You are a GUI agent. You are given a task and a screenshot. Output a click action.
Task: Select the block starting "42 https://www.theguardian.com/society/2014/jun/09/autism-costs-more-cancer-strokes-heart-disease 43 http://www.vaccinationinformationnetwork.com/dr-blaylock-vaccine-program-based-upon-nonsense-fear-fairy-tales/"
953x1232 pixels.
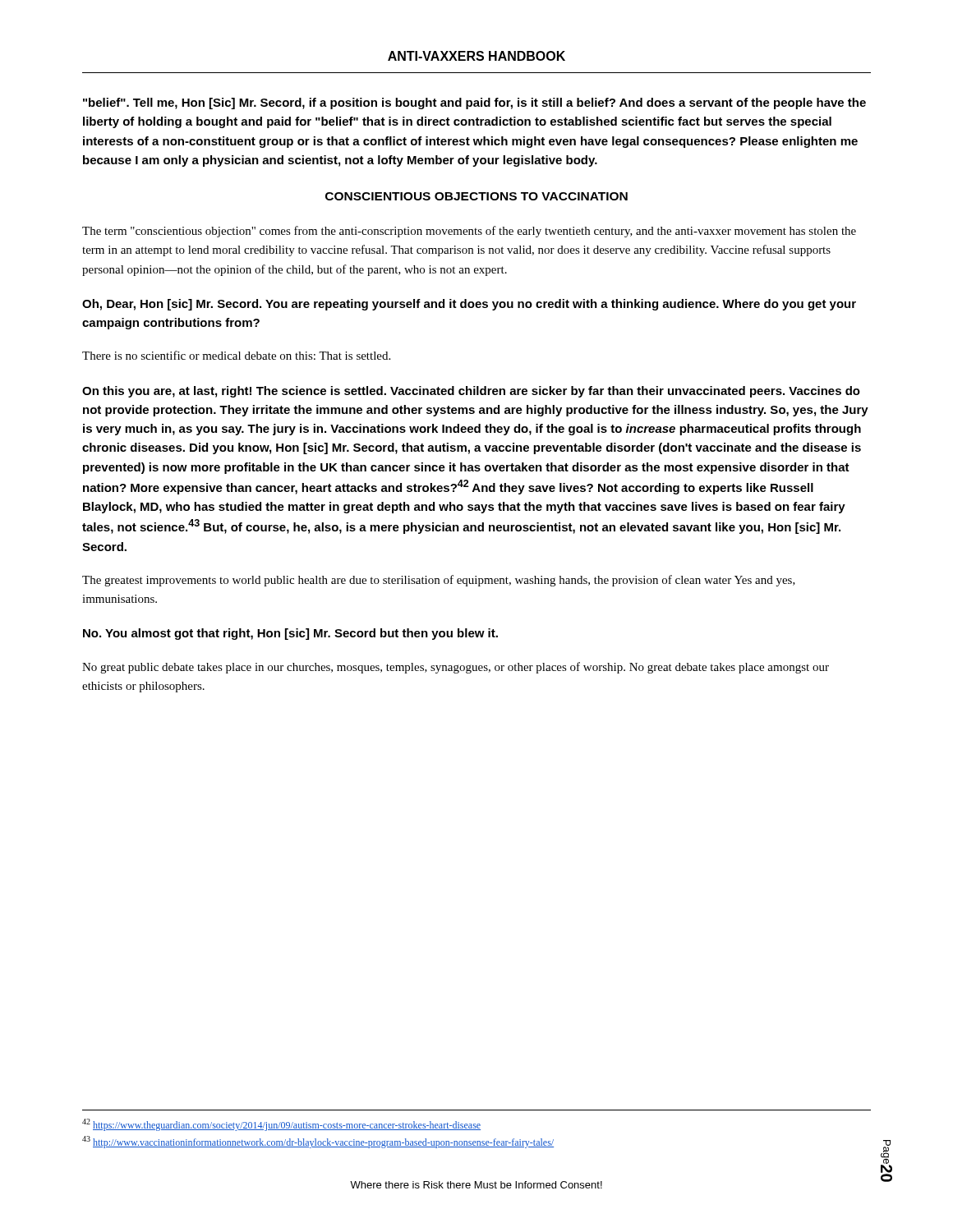pos(318,1133)
